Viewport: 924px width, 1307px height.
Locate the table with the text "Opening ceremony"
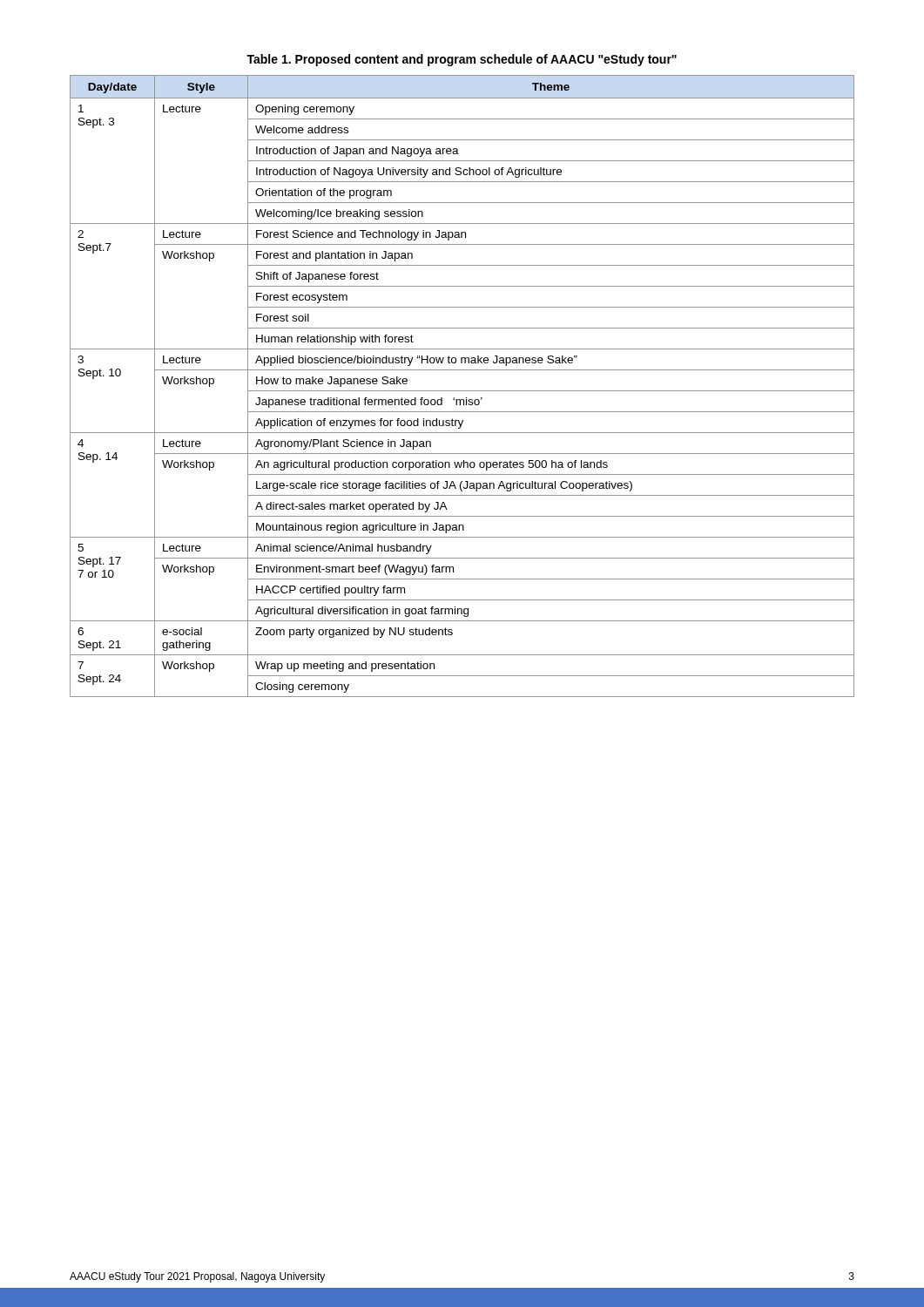(462, 386)
